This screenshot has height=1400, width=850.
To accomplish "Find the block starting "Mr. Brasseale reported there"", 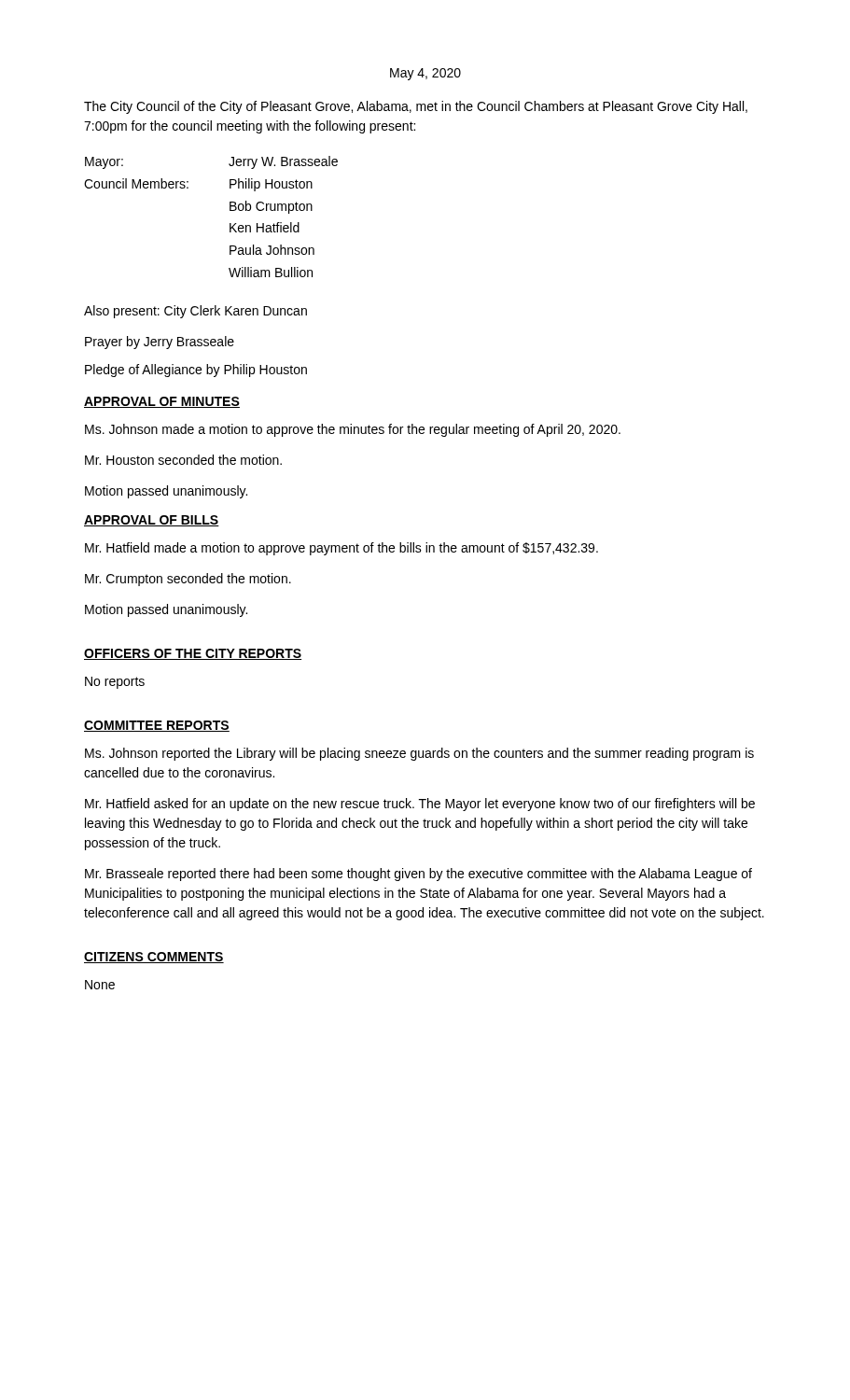I will pyautogui.click(x=424, y=893).
